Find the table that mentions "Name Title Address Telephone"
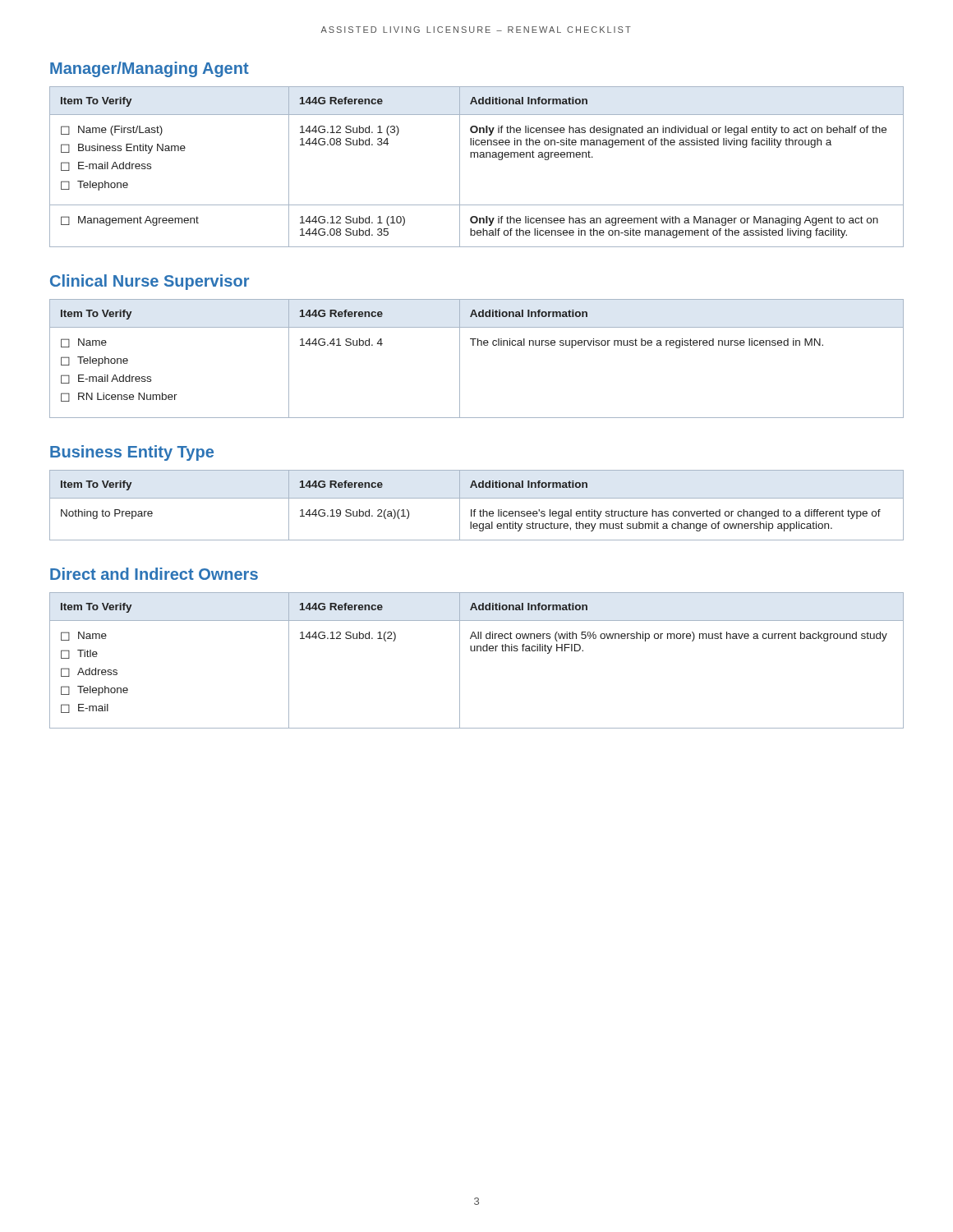This screenshot has height=1232, width=953. pos(476,660)
